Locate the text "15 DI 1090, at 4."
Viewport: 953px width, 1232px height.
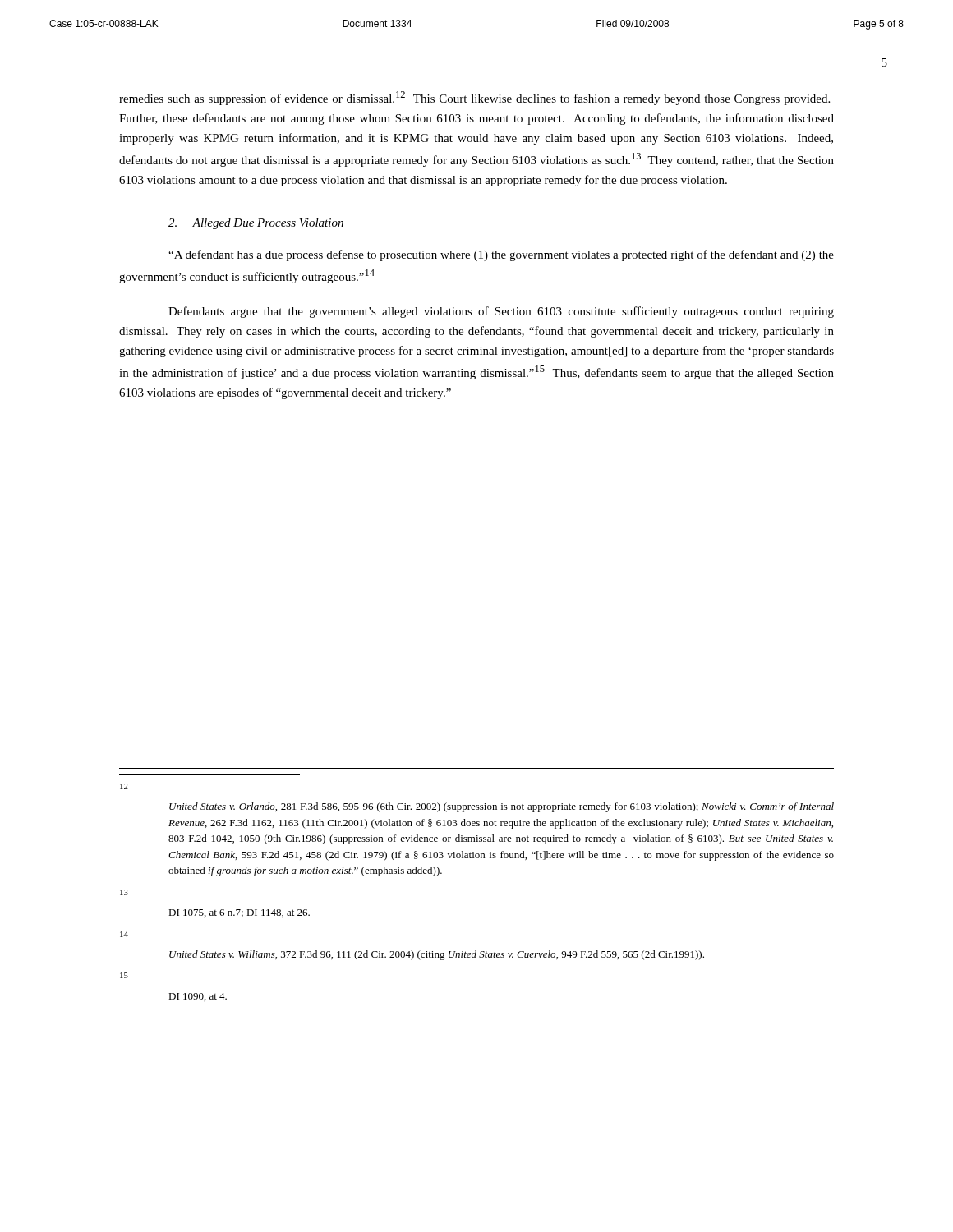tap(124, 975)
